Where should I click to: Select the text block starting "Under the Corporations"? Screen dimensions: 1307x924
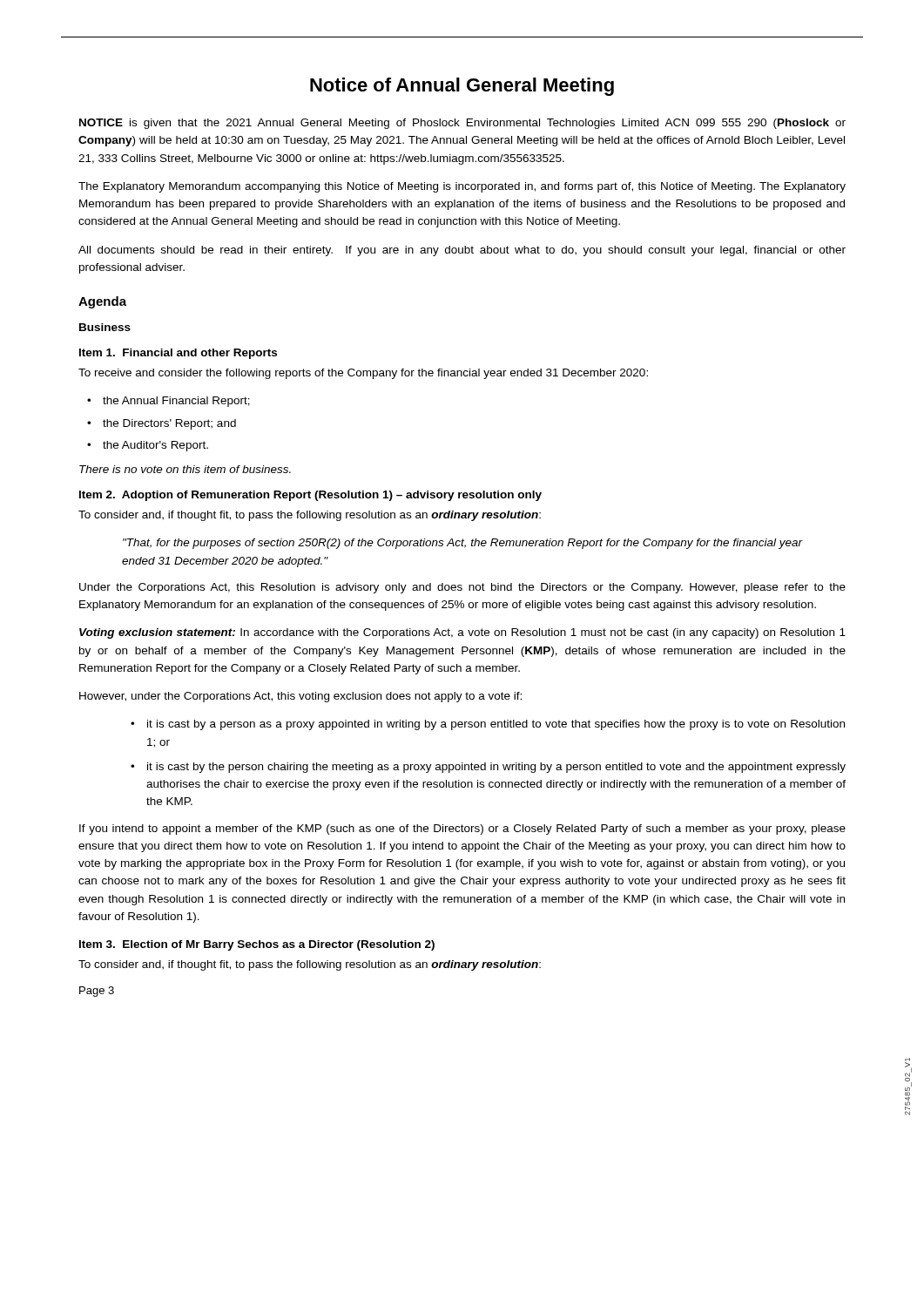coord(462,595)
